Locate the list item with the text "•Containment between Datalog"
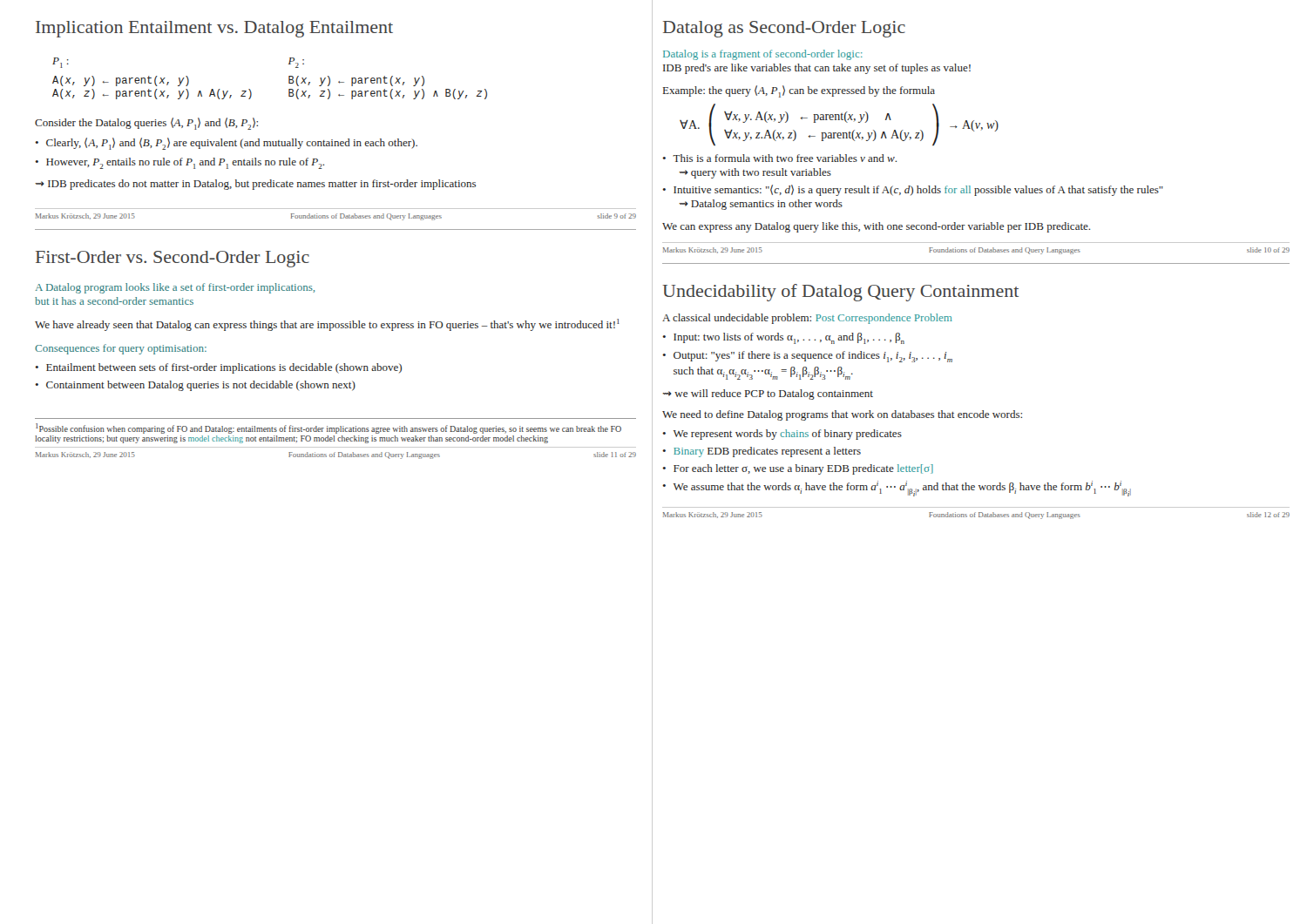This screenshot has width=1307, height=924. [x=195, y=385]
